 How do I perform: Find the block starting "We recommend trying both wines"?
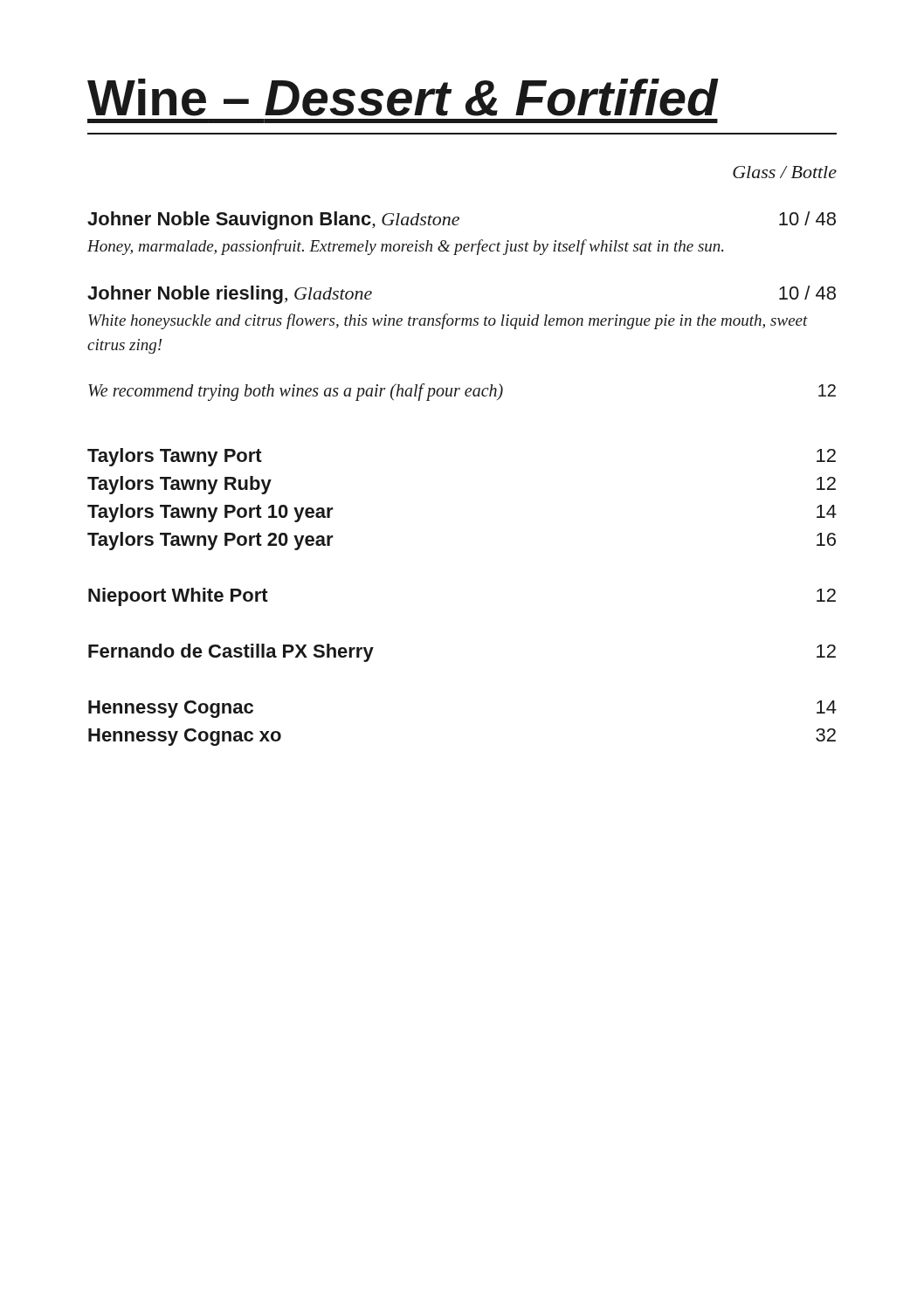[x=462, y=391]
